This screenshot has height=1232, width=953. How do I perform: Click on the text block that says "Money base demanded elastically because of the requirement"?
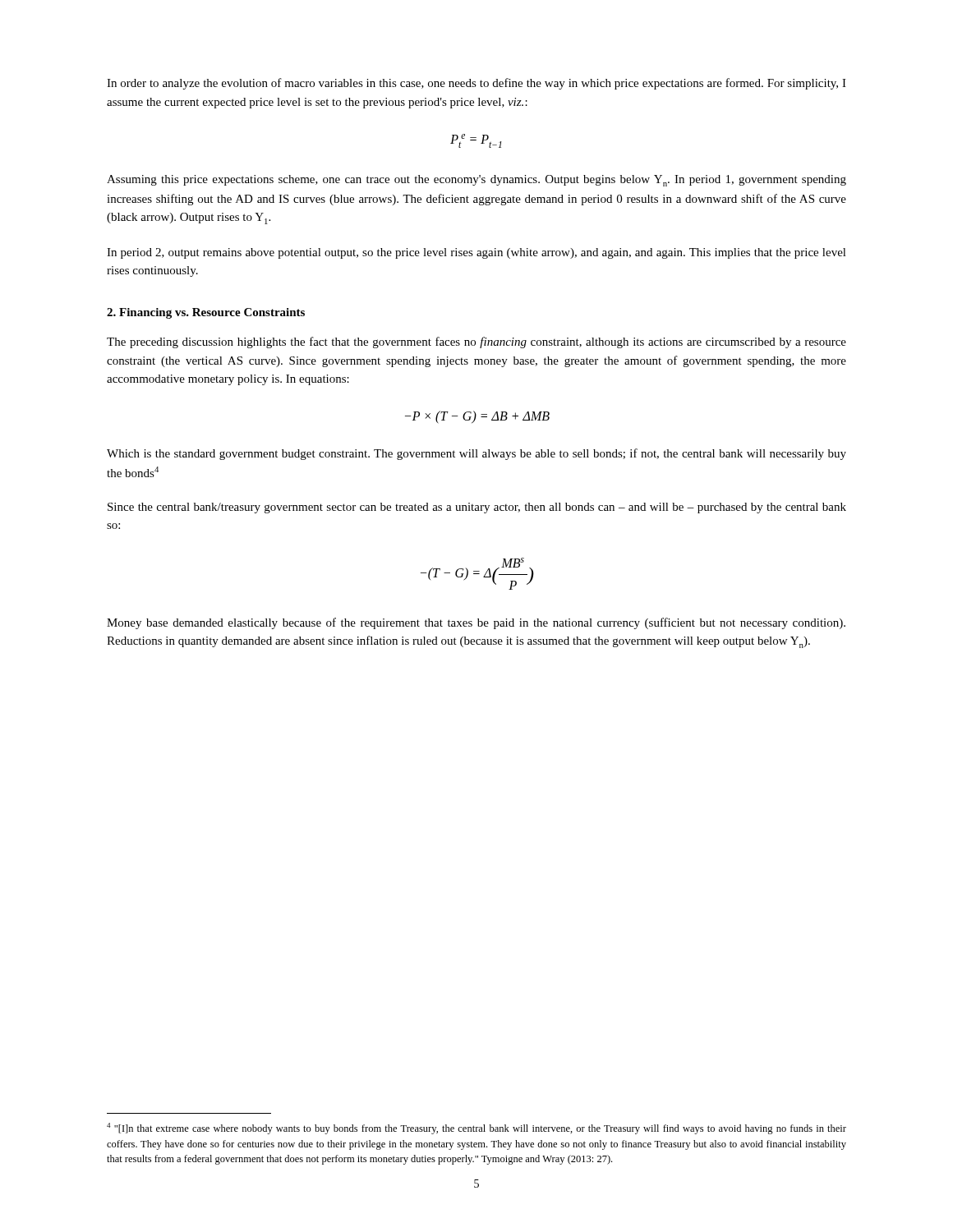coord(476,633)
